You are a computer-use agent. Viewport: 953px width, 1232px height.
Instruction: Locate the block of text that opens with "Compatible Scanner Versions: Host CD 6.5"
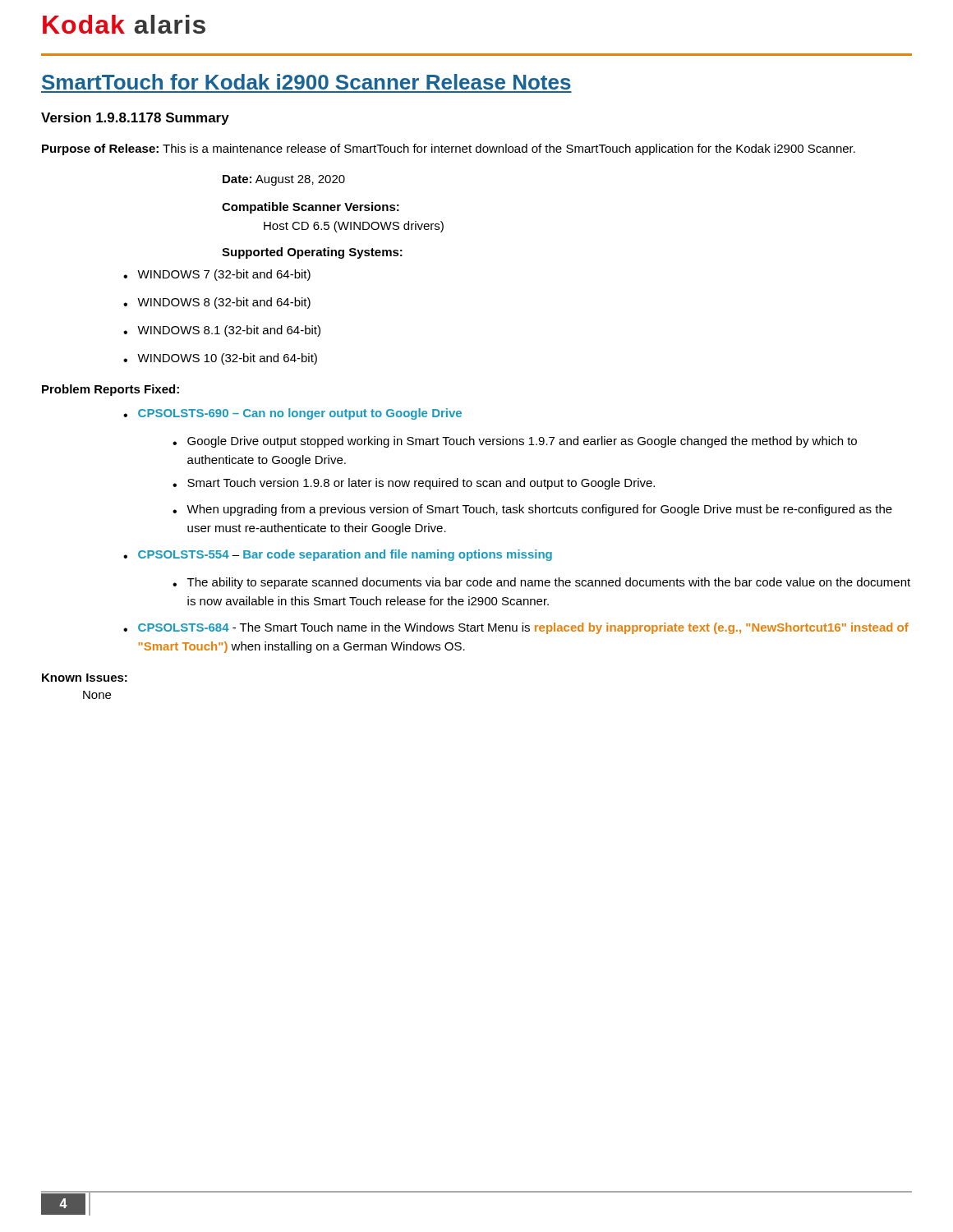tap(333, 216)
